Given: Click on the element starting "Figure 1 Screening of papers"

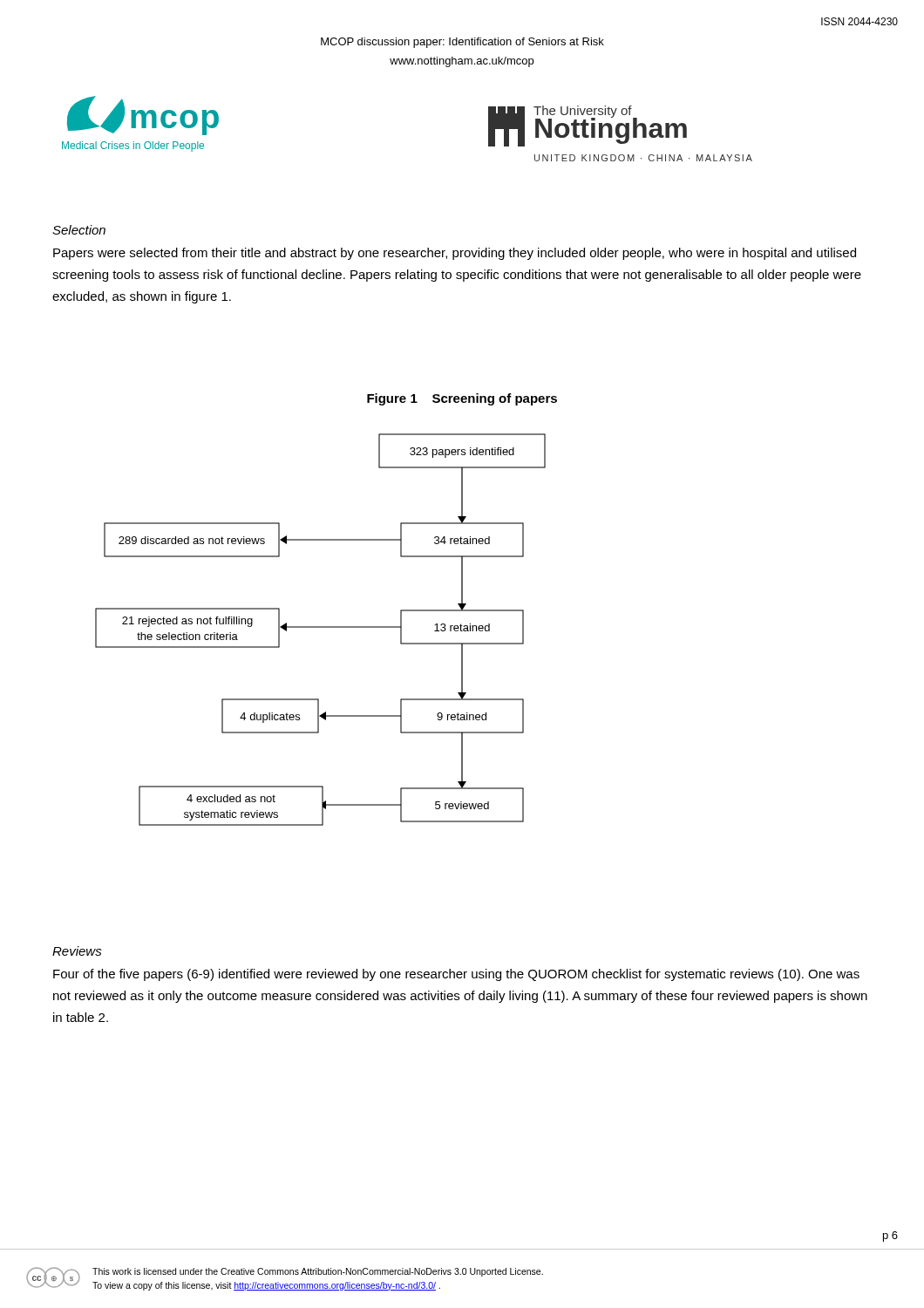Looking at the screenshot, I should coord(462,398).
